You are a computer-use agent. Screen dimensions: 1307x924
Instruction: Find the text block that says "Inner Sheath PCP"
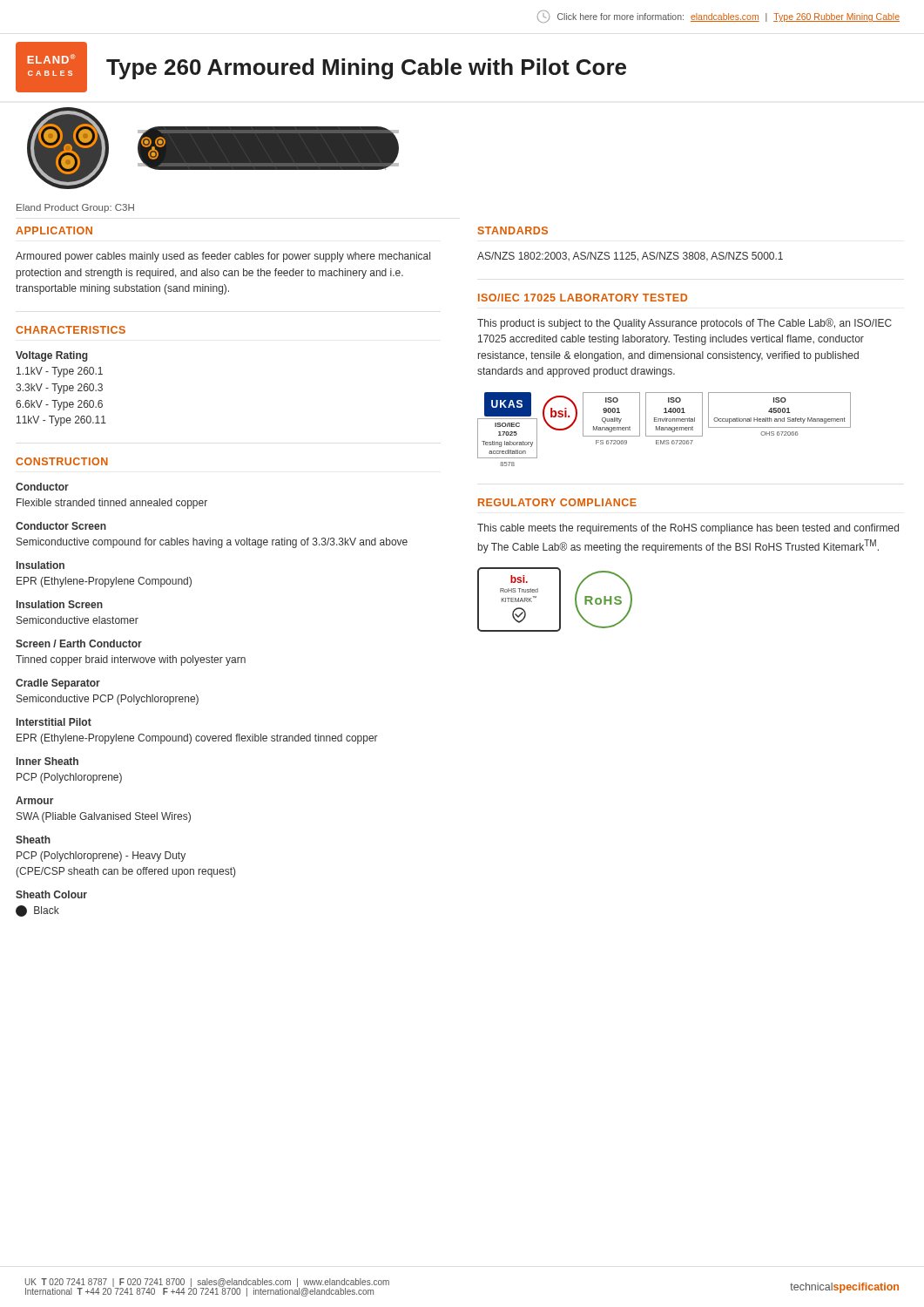[69, 769]
